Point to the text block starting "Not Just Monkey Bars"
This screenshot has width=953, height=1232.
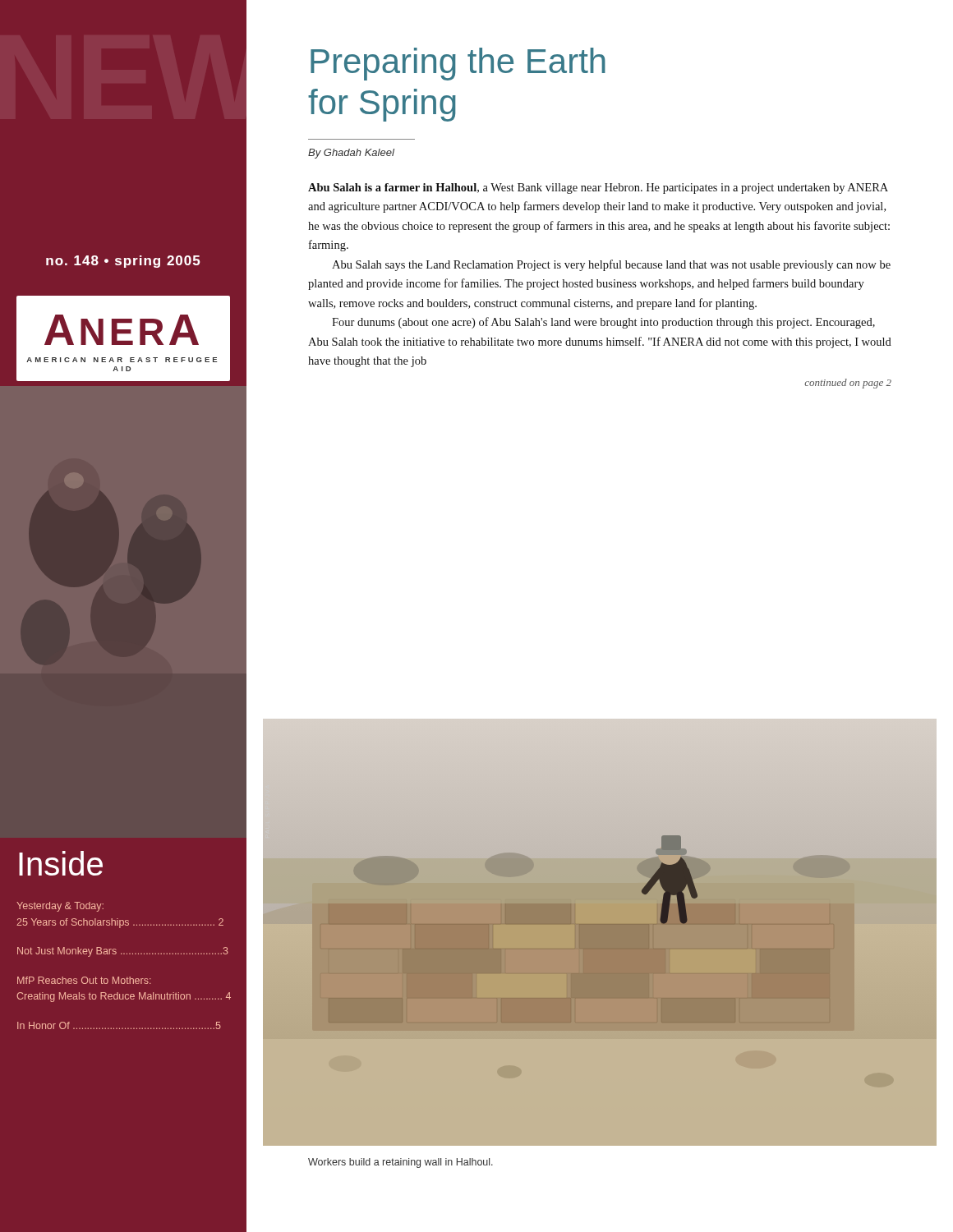tap(122, 951)
